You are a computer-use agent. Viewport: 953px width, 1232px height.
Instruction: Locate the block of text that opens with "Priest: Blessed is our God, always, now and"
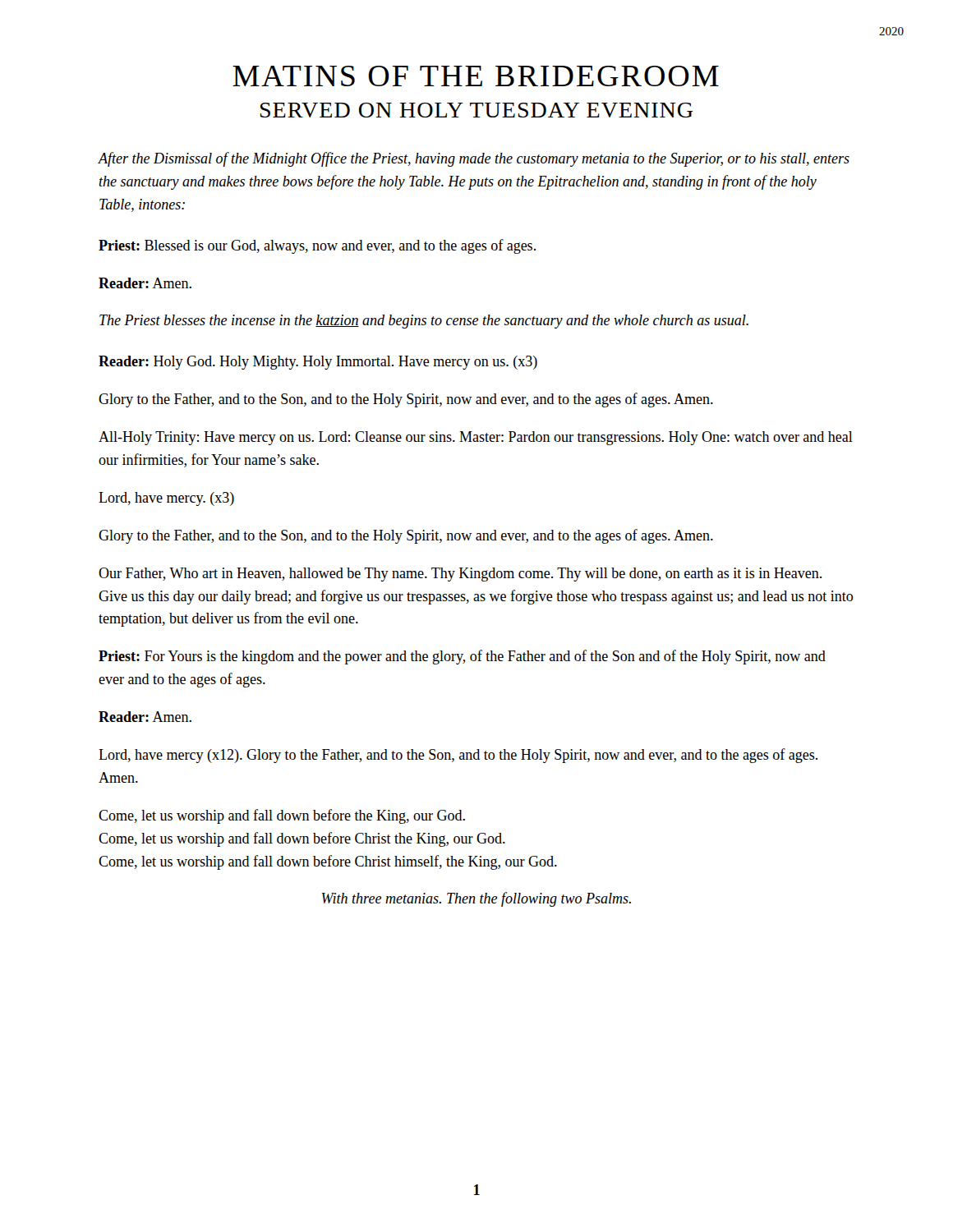coord(318,245)
